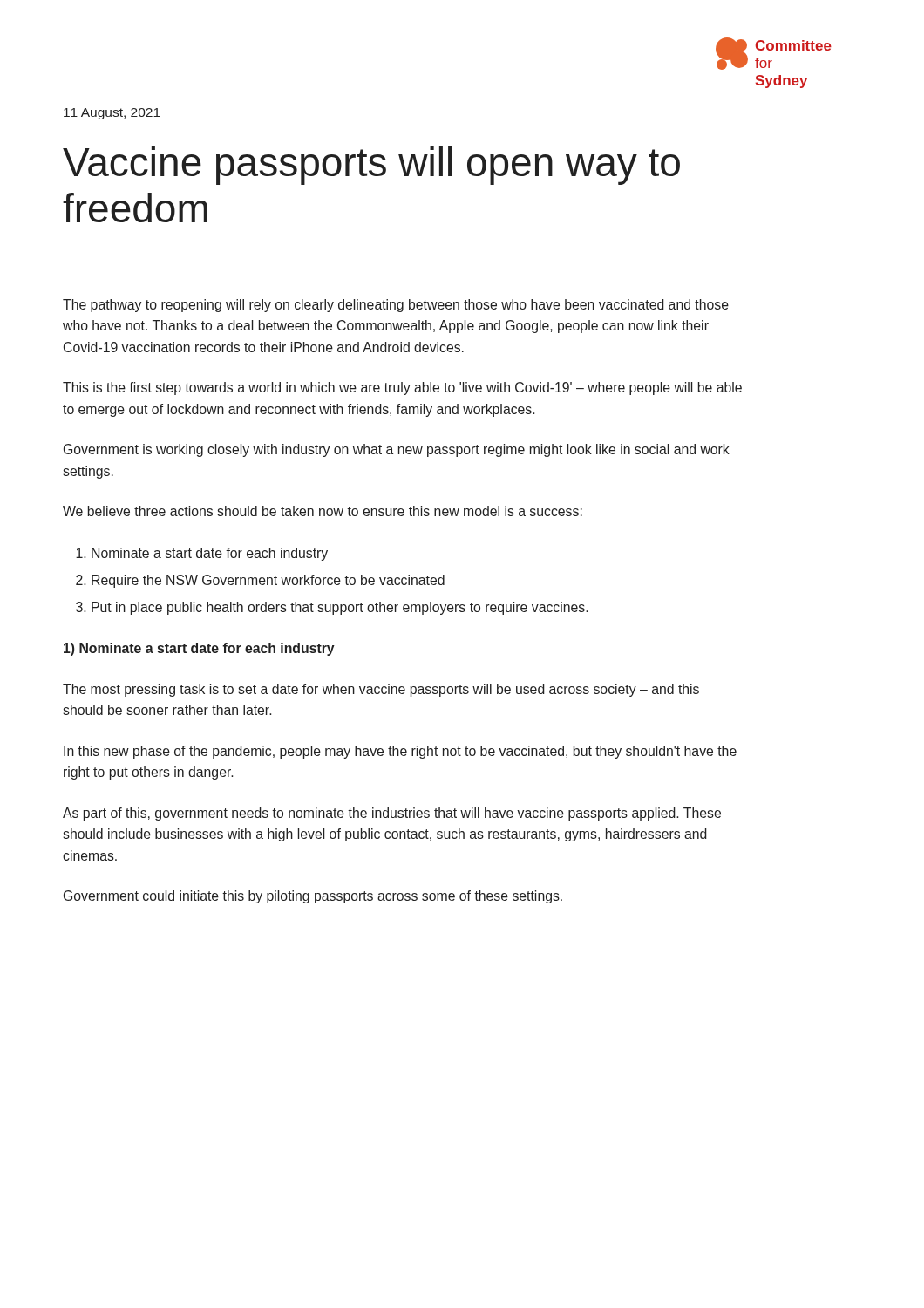Where is the passage that starts "We believe three actions should be taken now"?
The width and height of the screenshot is (924, 1308).
[x=403, y=512]
